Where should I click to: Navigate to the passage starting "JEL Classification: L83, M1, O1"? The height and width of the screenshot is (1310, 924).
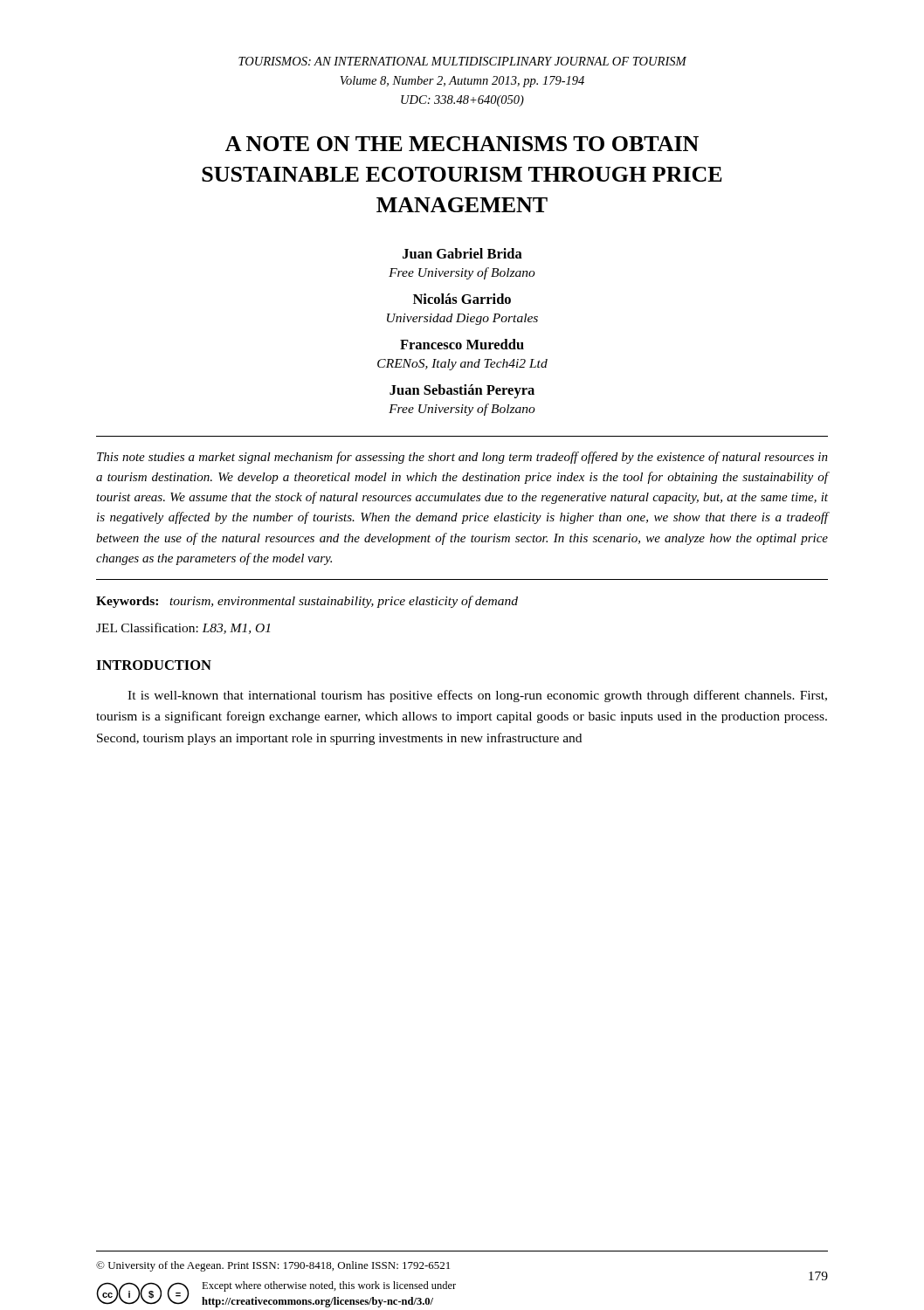point(184,627)
